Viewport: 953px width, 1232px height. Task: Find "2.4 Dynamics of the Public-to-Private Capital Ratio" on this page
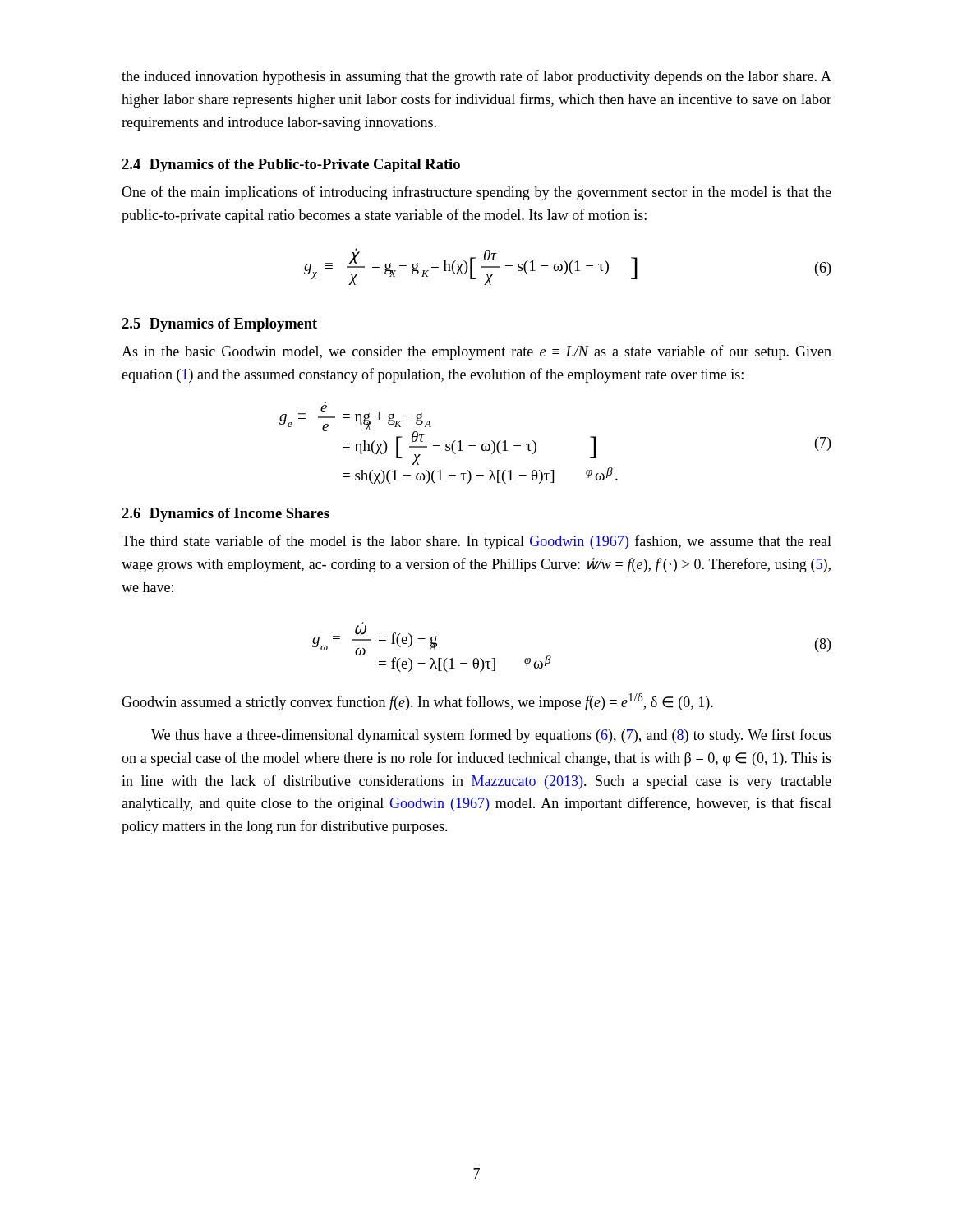pos(291,164)
